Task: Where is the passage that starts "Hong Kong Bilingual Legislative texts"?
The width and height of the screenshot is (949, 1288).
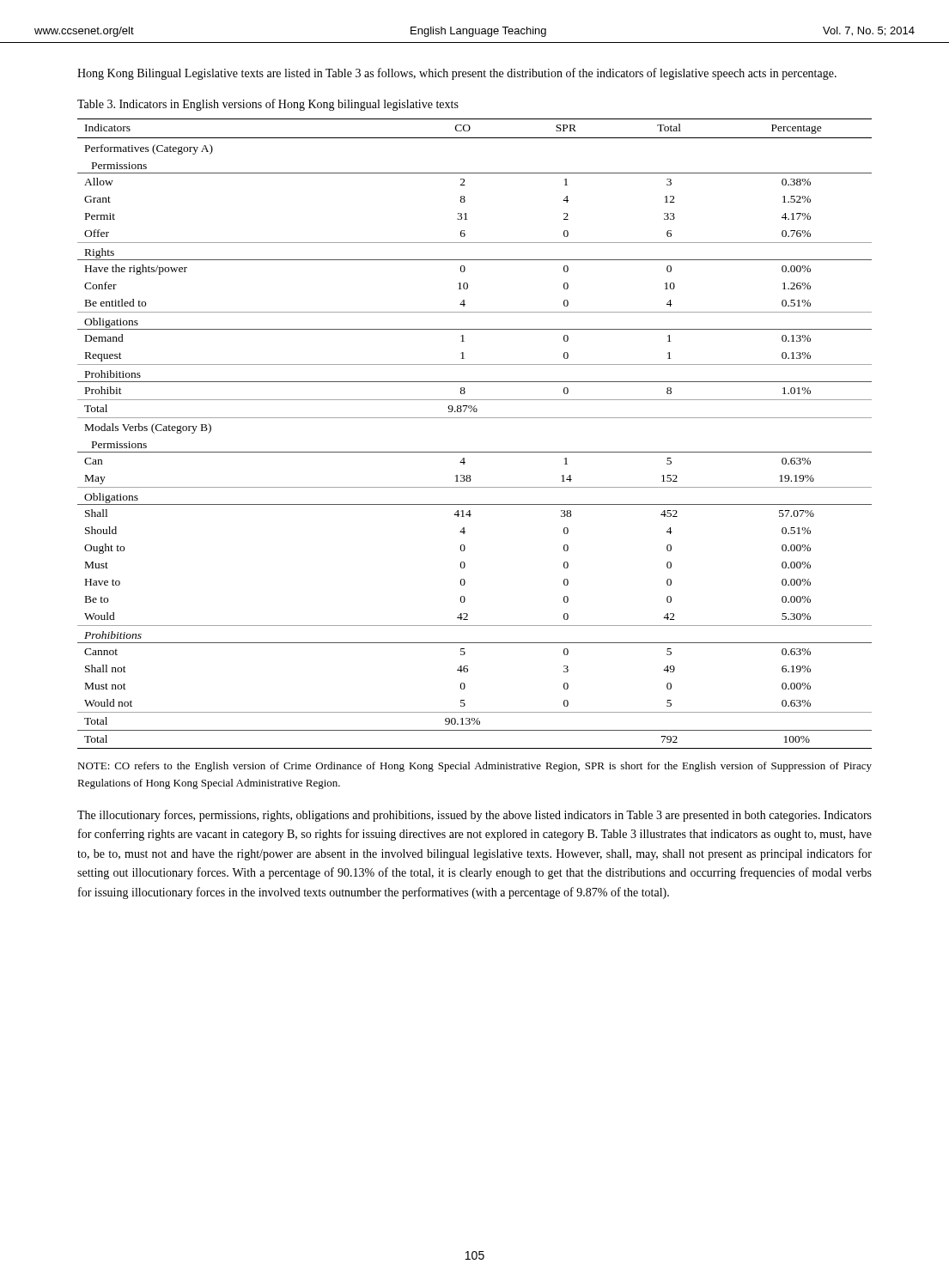Action: tap(457, 73)
